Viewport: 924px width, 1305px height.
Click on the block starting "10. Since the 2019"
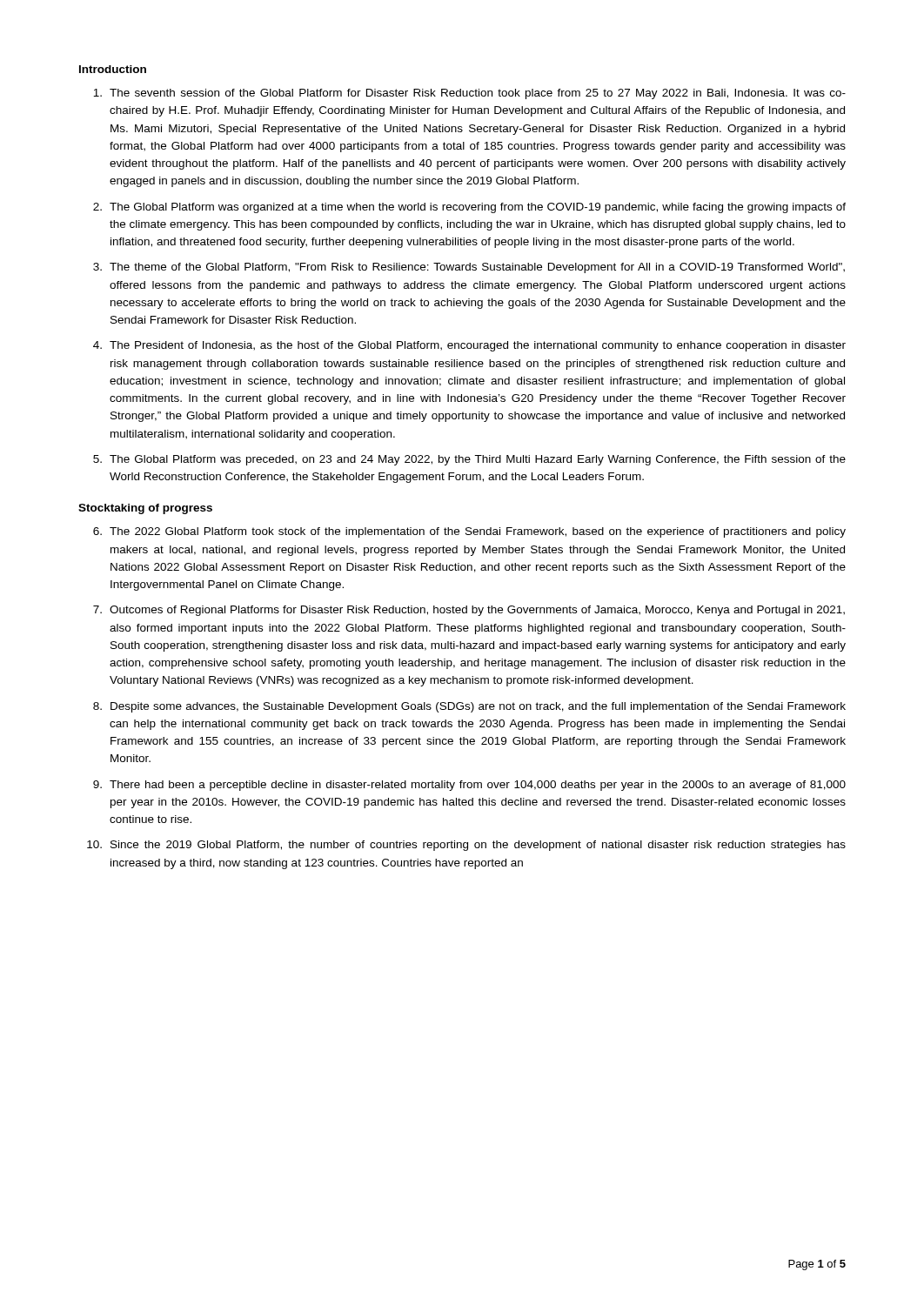pos(462,854)
